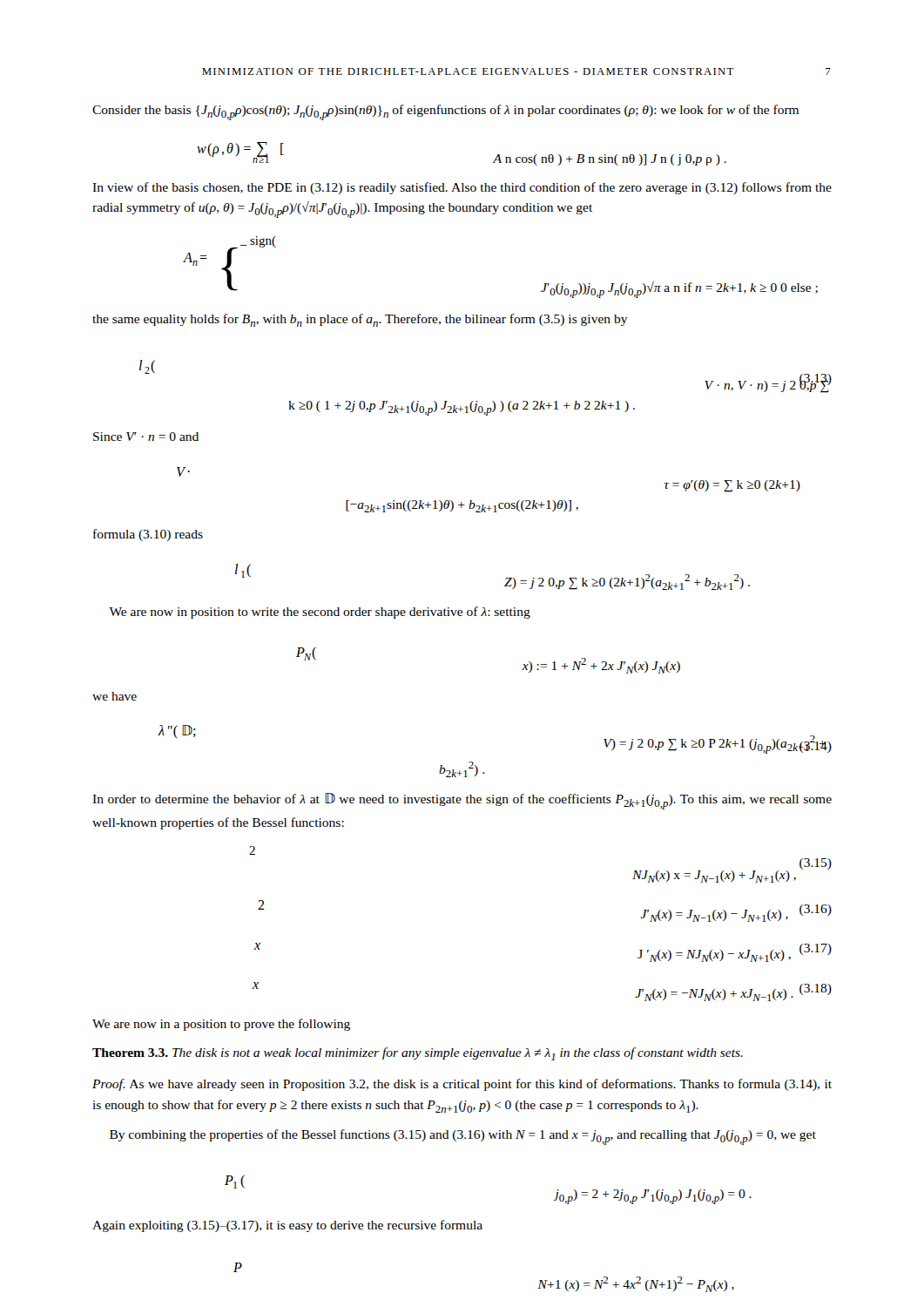Click on the formula that reads "P N+1 (x) ="
Viewport: 924px width, 1307px height.
click(x=238, y=1267)
